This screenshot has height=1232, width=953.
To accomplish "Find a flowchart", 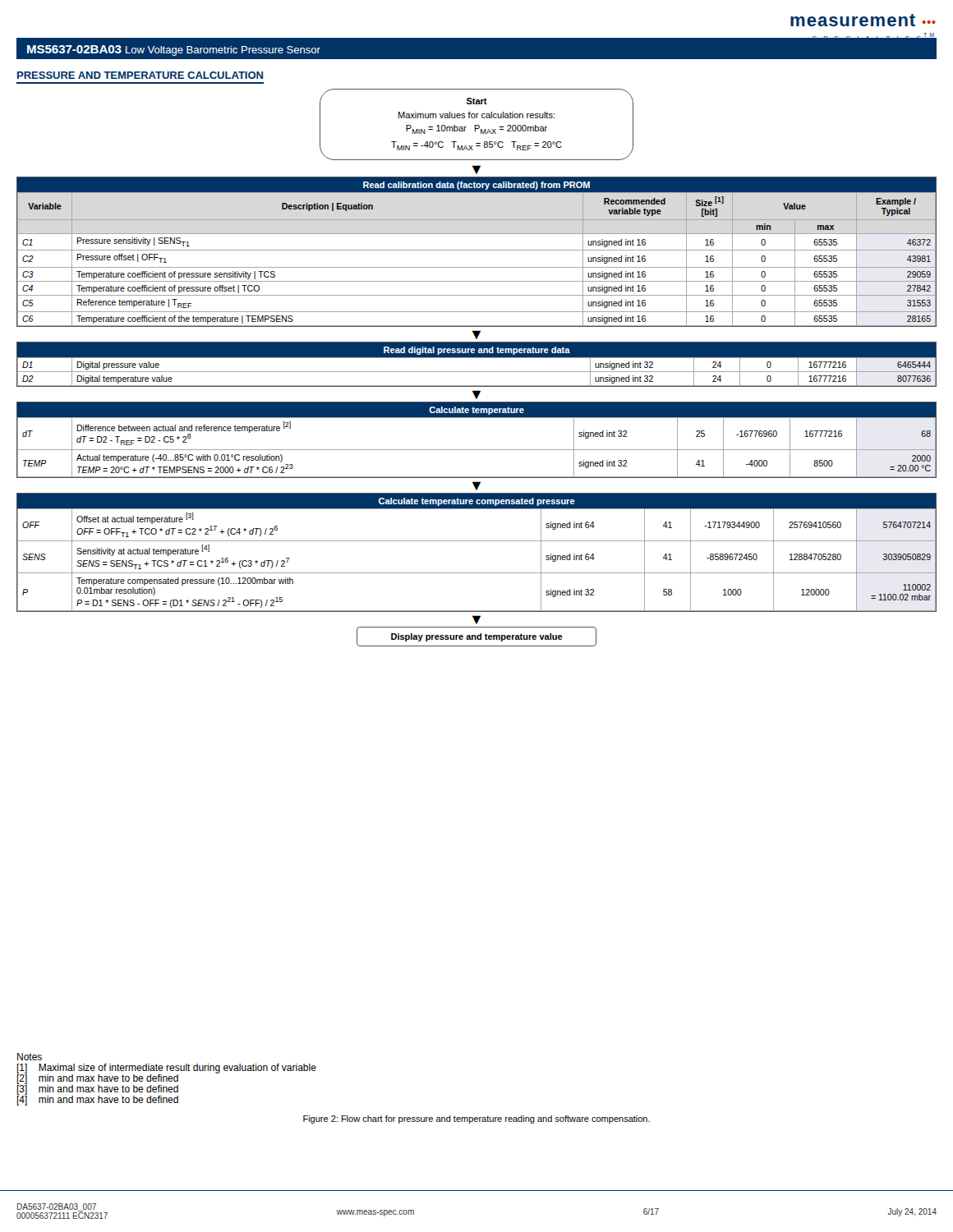I will coord(476,370).
